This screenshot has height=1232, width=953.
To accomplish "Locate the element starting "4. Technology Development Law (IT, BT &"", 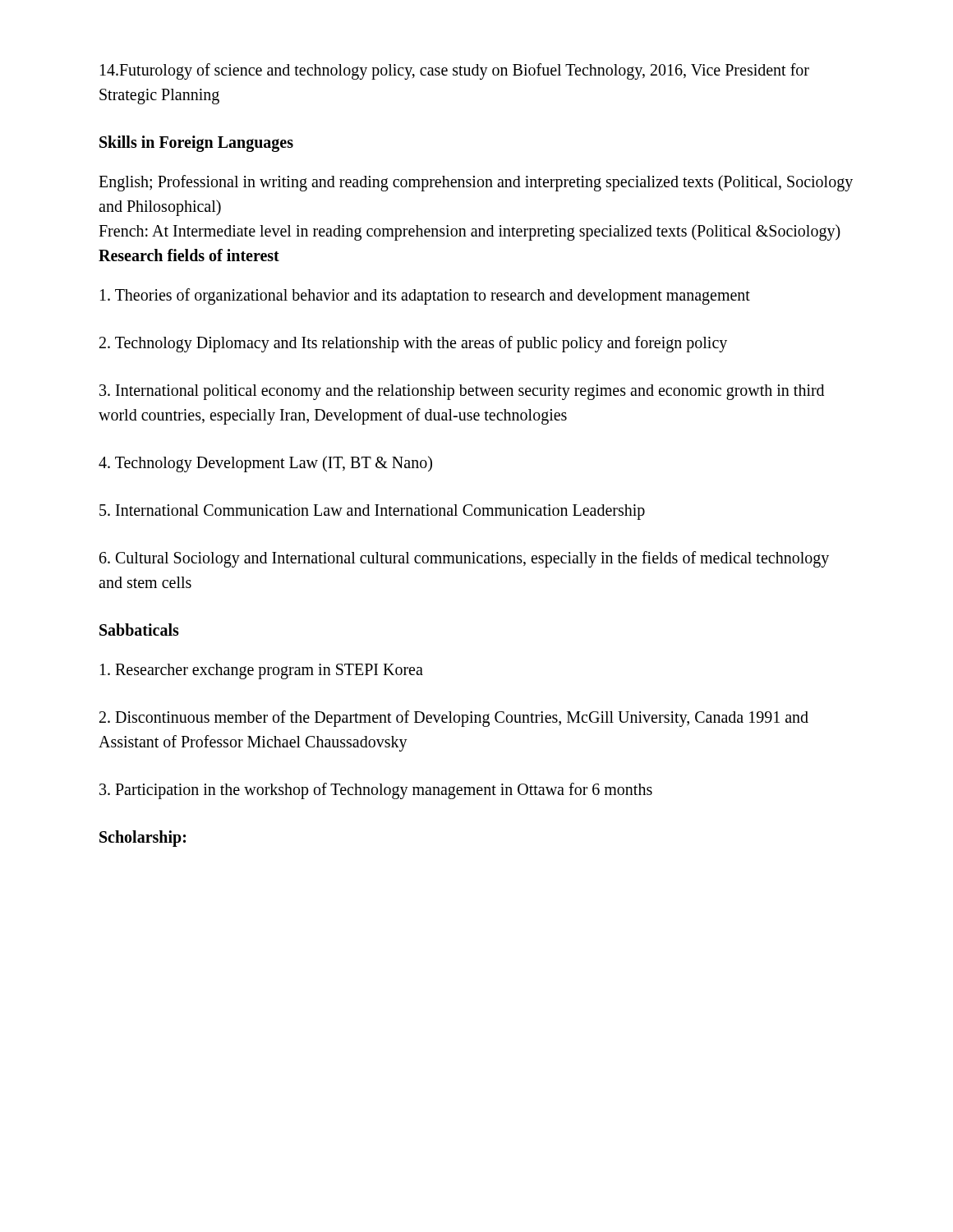I will (266, 462).
